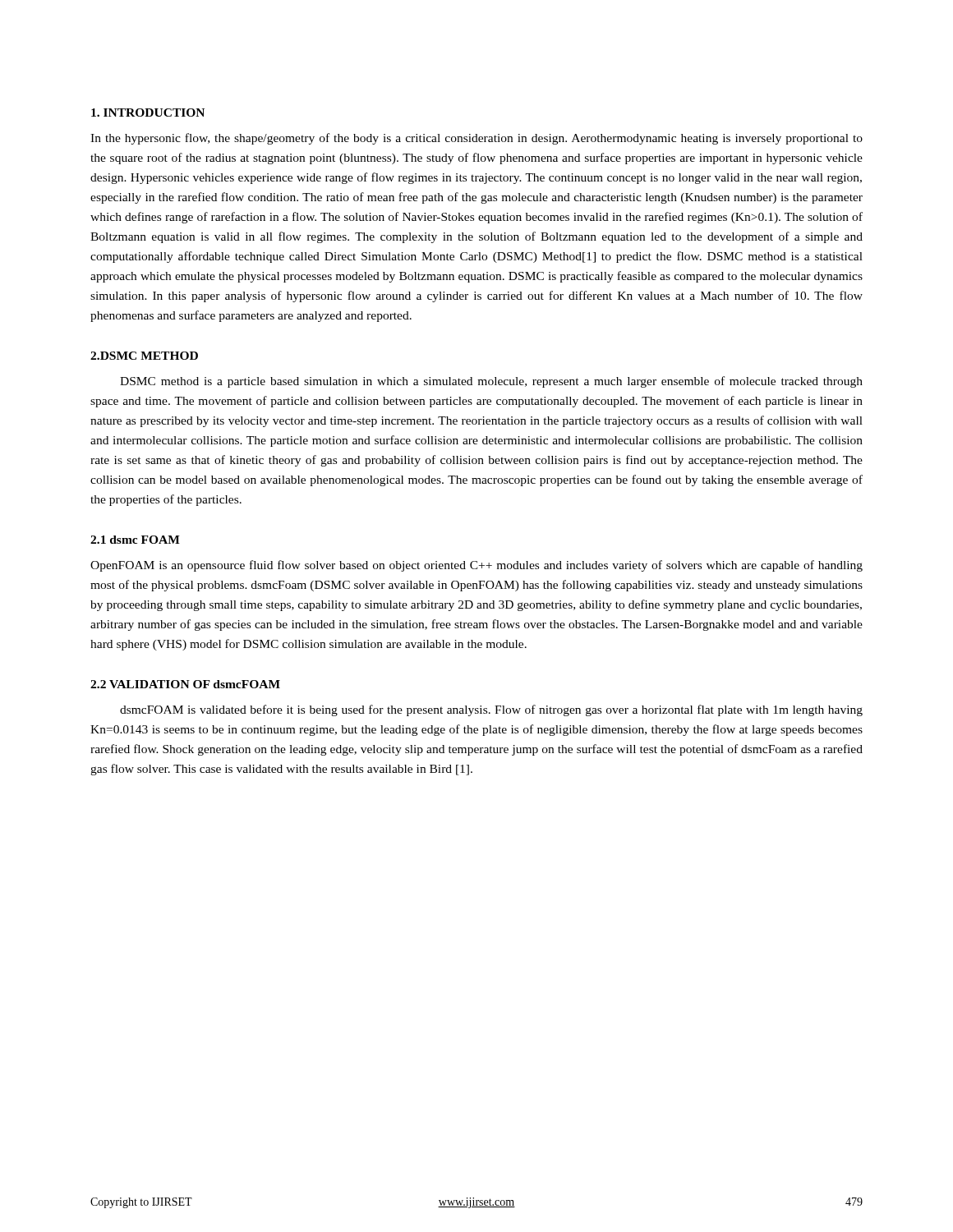This screenshot has height=1232, width=953.
Task: Find the text block with the text "dsmcFOAM is validated before"
Action: 476,739
